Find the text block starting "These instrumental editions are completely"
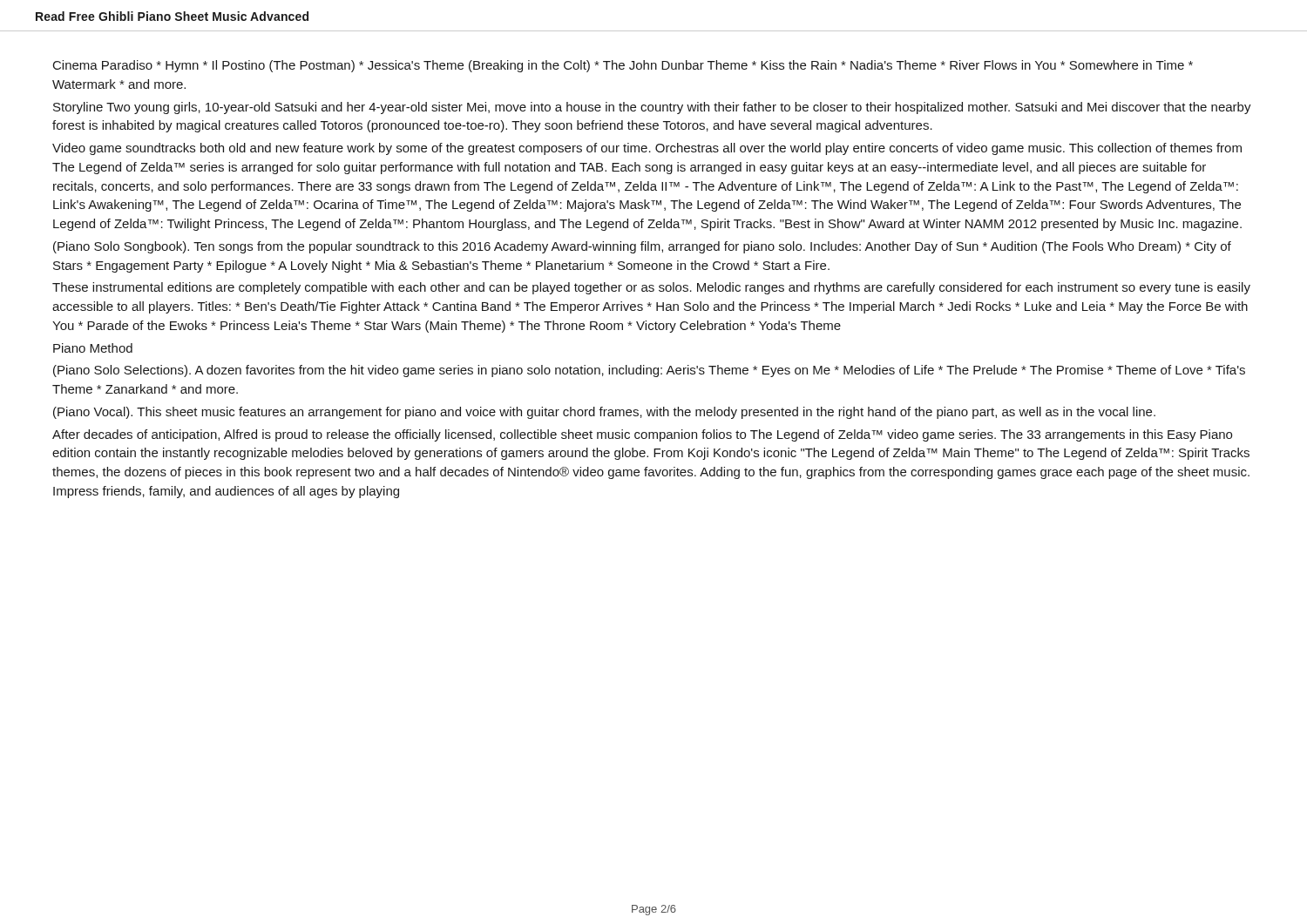The width and height of the screenshot is (1307, 924). coord(651,306)
